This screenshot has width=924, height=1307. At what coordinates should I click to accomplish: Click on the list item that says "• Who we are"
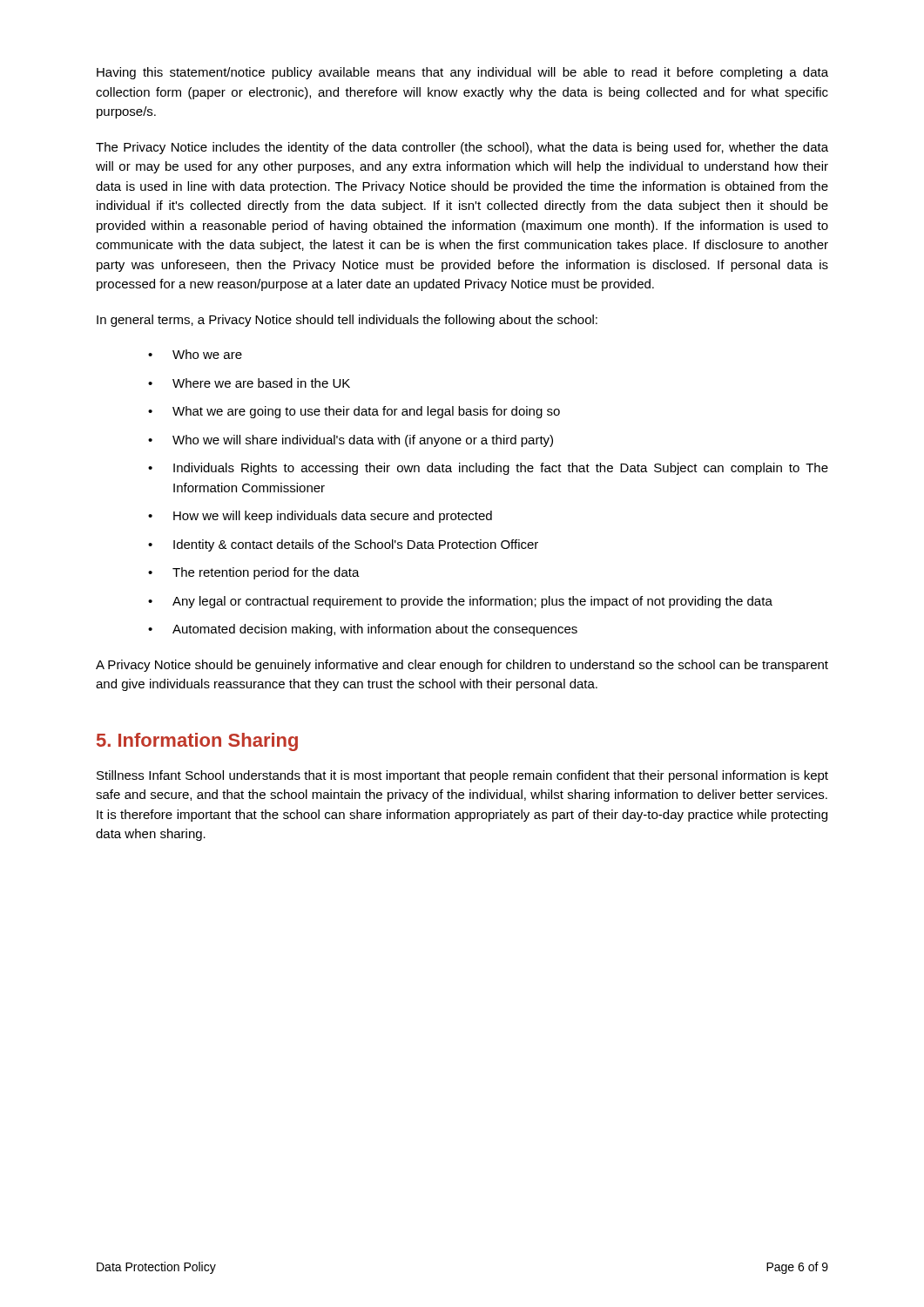click(195, 354)
